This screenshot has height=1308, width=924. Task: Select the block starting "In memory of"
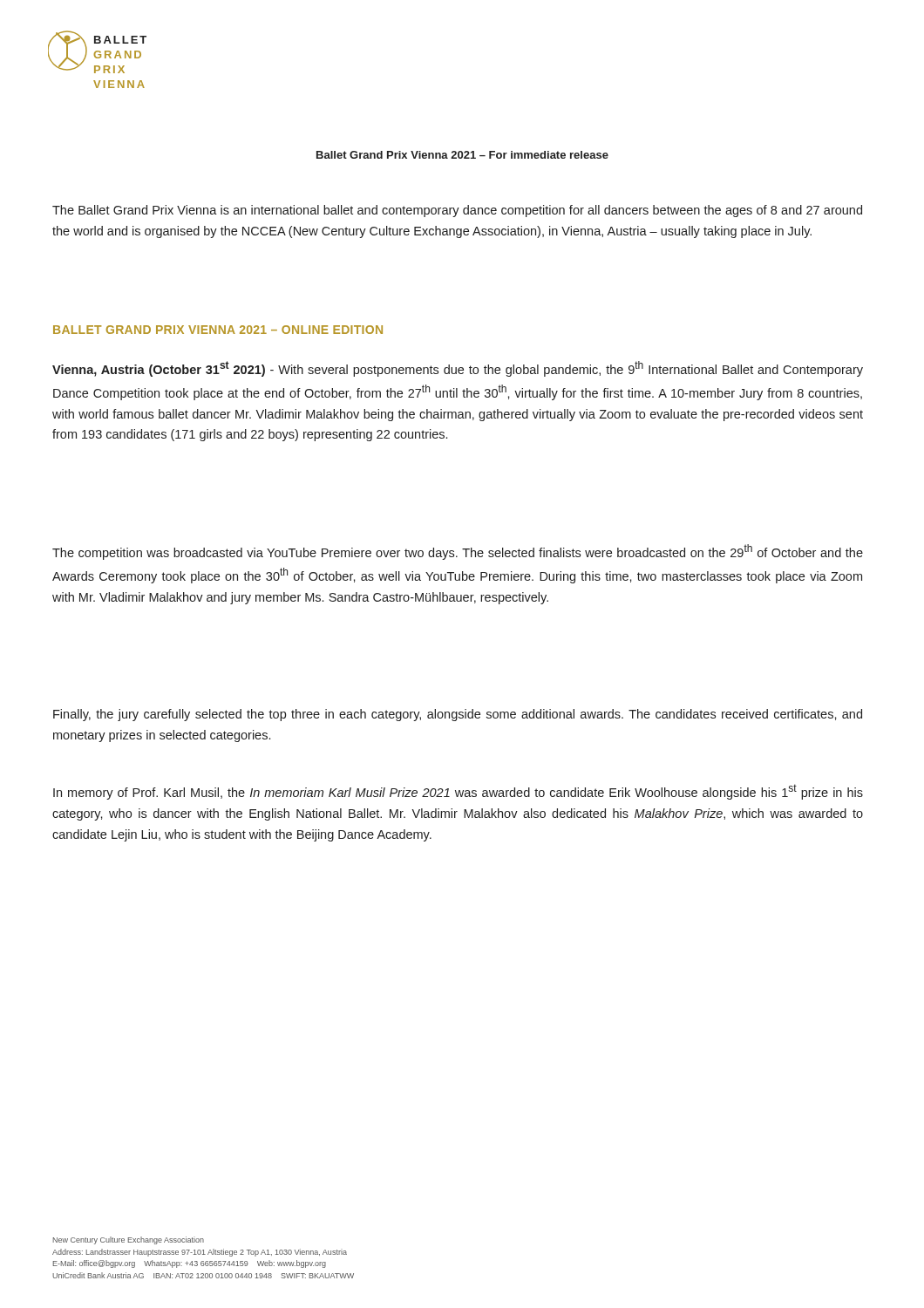coord(458,812)
